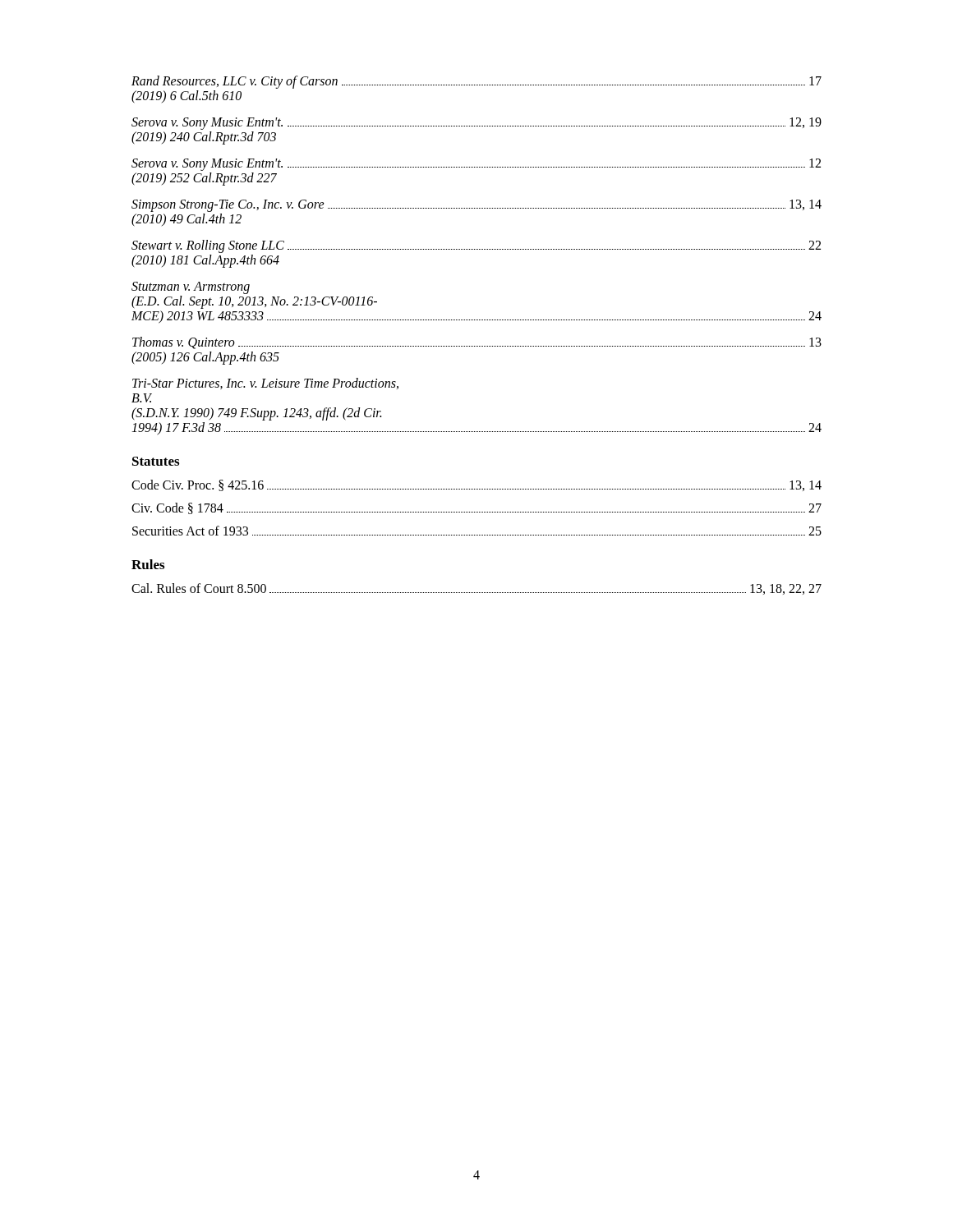The width and height of the screenshot is (953, 1232).
Task: Select the list item with the text "Stewart v. Rolling"
Action: 476,253
